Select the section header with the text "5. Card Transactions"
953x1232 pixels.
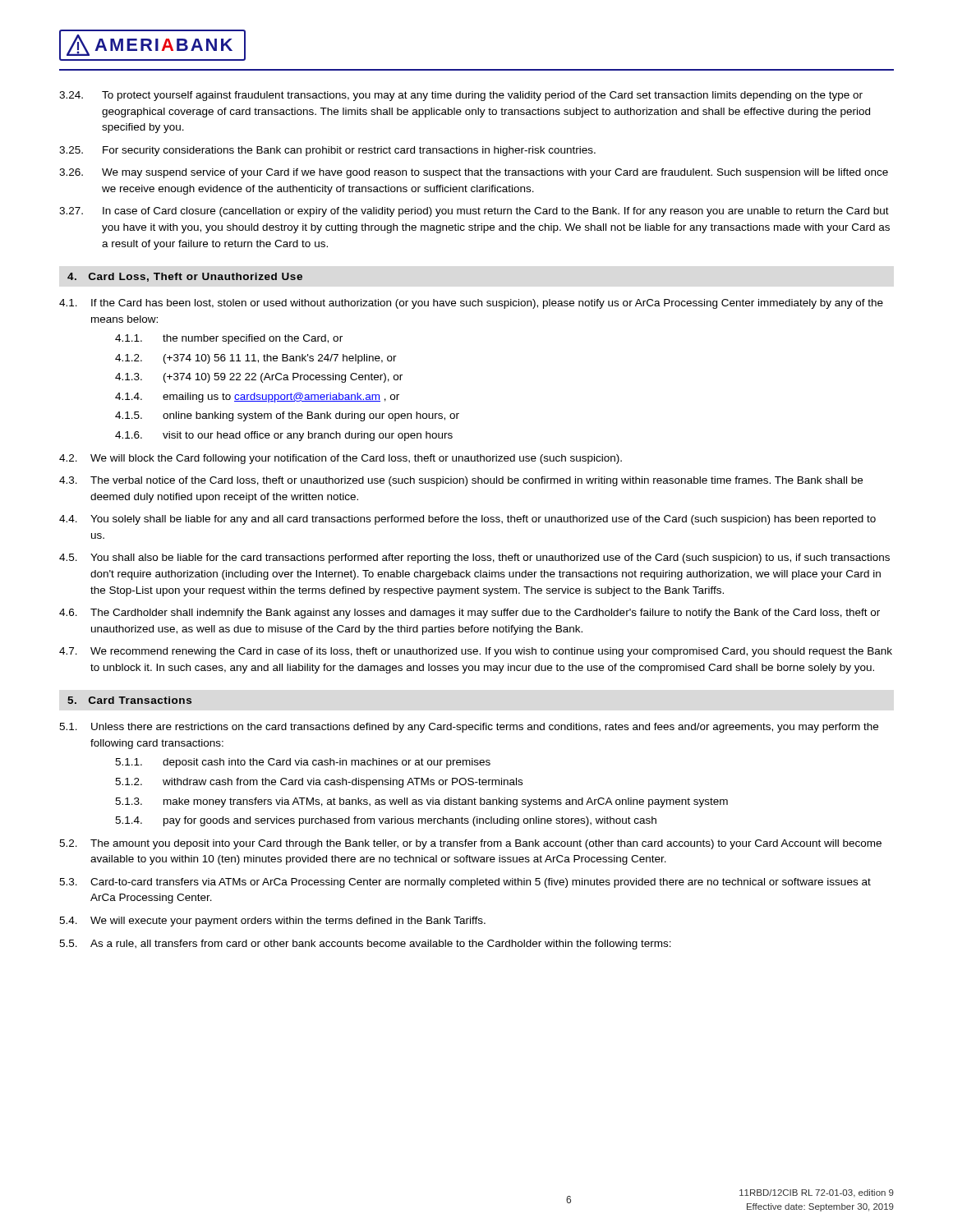pos(130,700)
